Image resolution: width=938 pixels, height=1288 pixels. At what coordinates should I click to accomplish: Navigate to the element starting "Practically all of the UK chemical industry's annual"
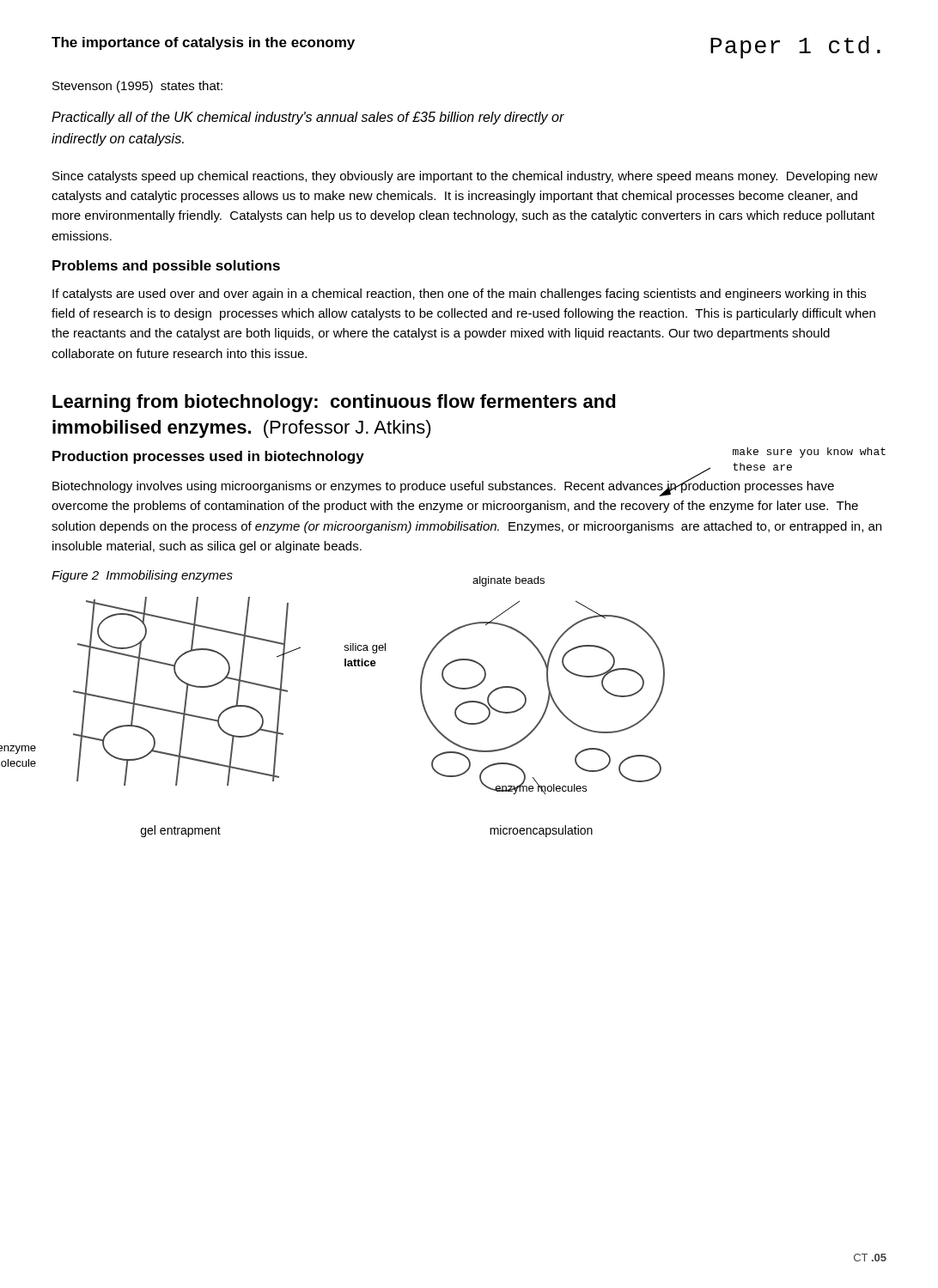coord(308,128)
